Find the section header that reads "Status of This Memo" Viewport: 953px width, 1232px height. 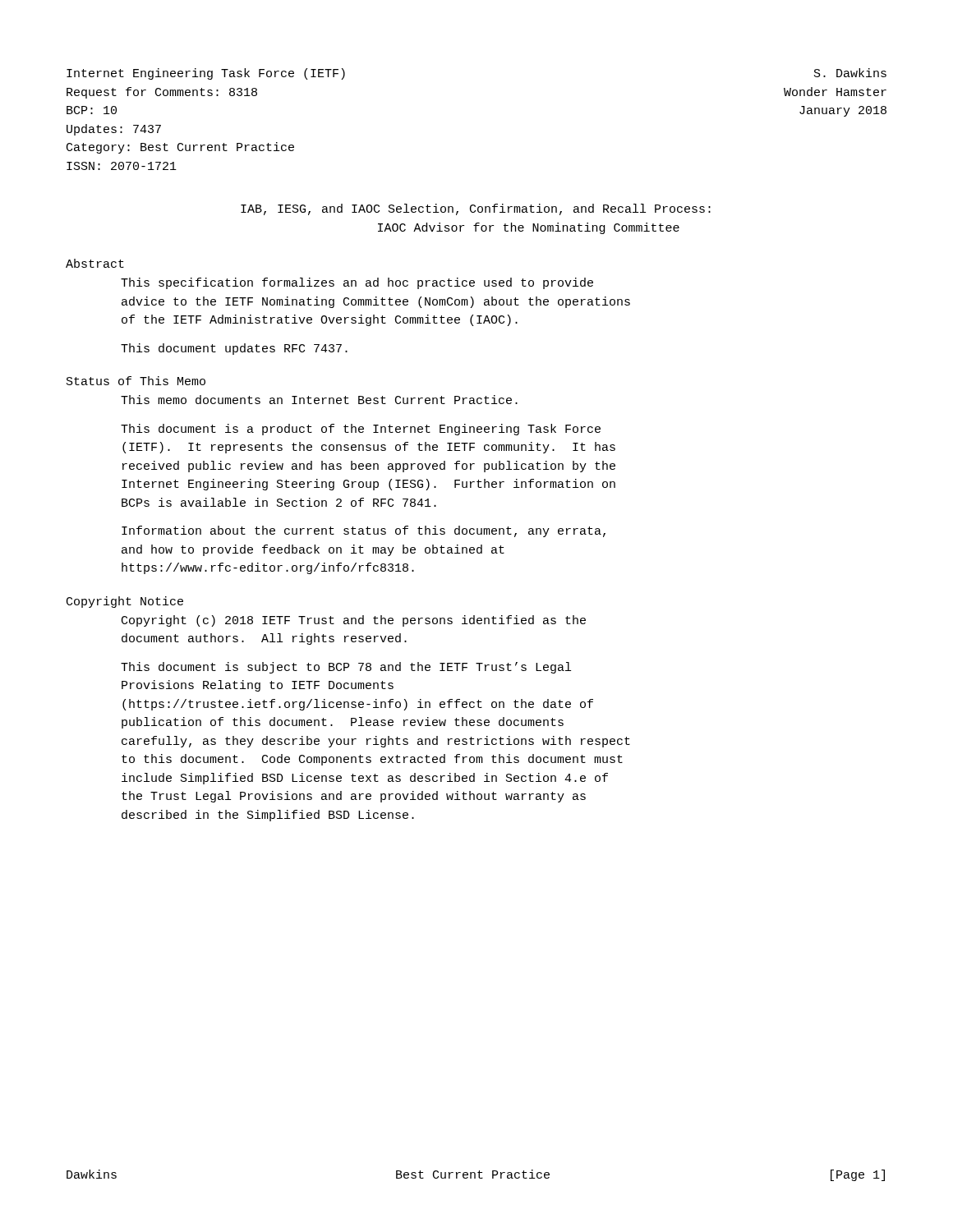click(x=136, y=382)
